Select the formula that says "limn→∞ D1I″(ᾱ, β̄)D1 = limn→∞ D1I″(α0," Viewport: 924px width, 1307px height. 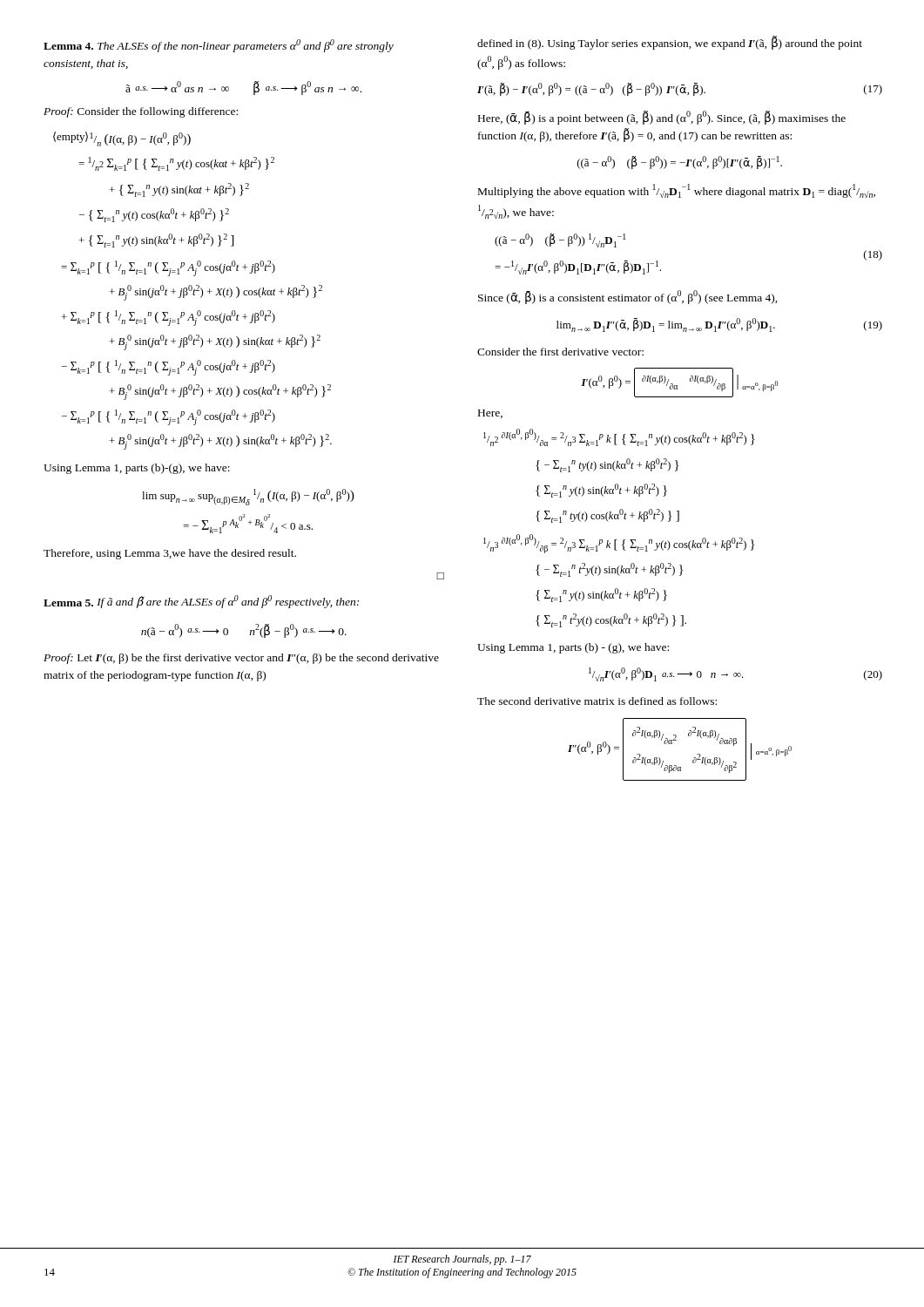[680, 325]
